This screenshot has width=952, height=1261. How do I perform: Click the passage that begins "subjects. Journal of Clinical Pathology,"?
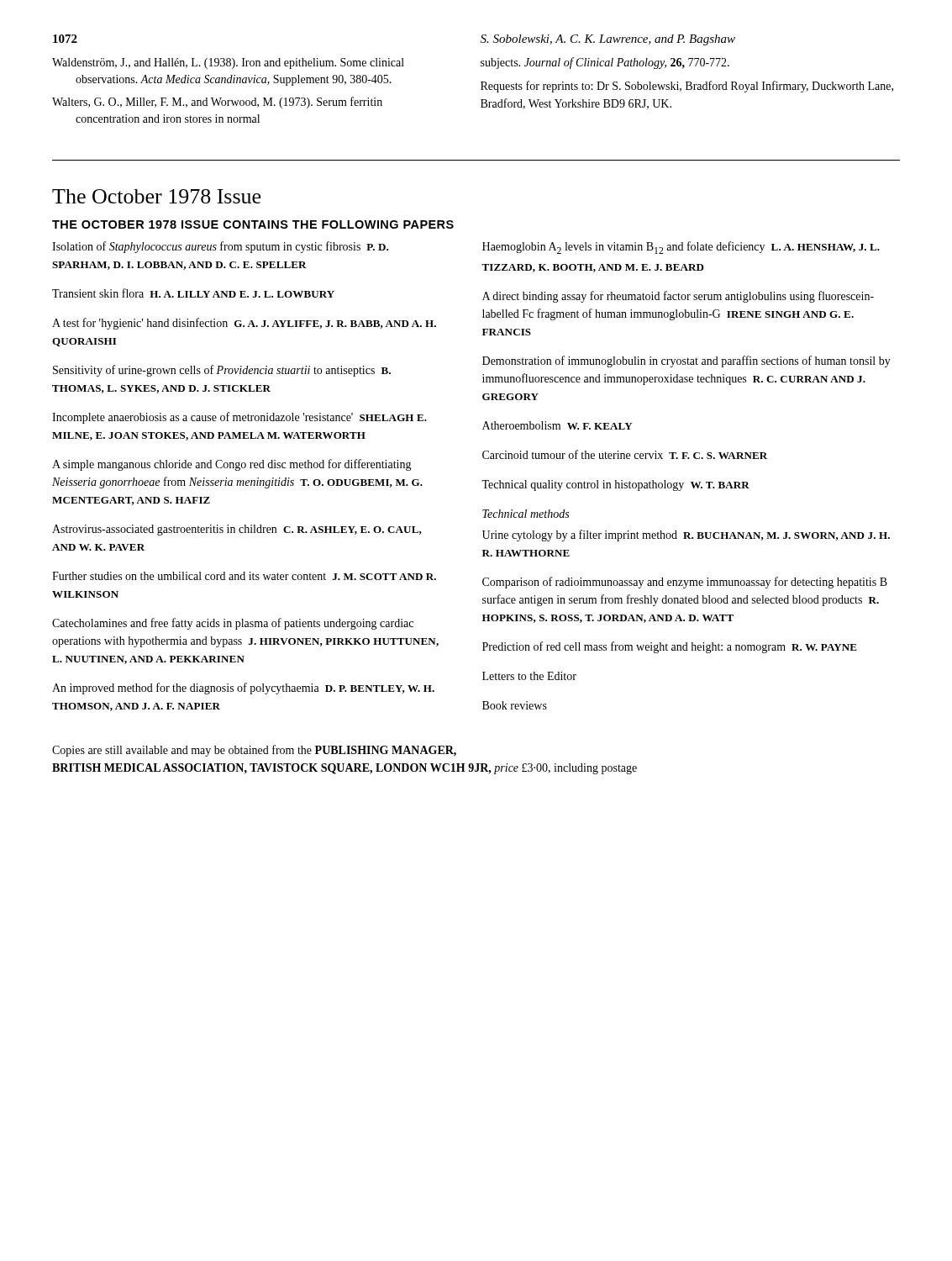tap(605, 63)
